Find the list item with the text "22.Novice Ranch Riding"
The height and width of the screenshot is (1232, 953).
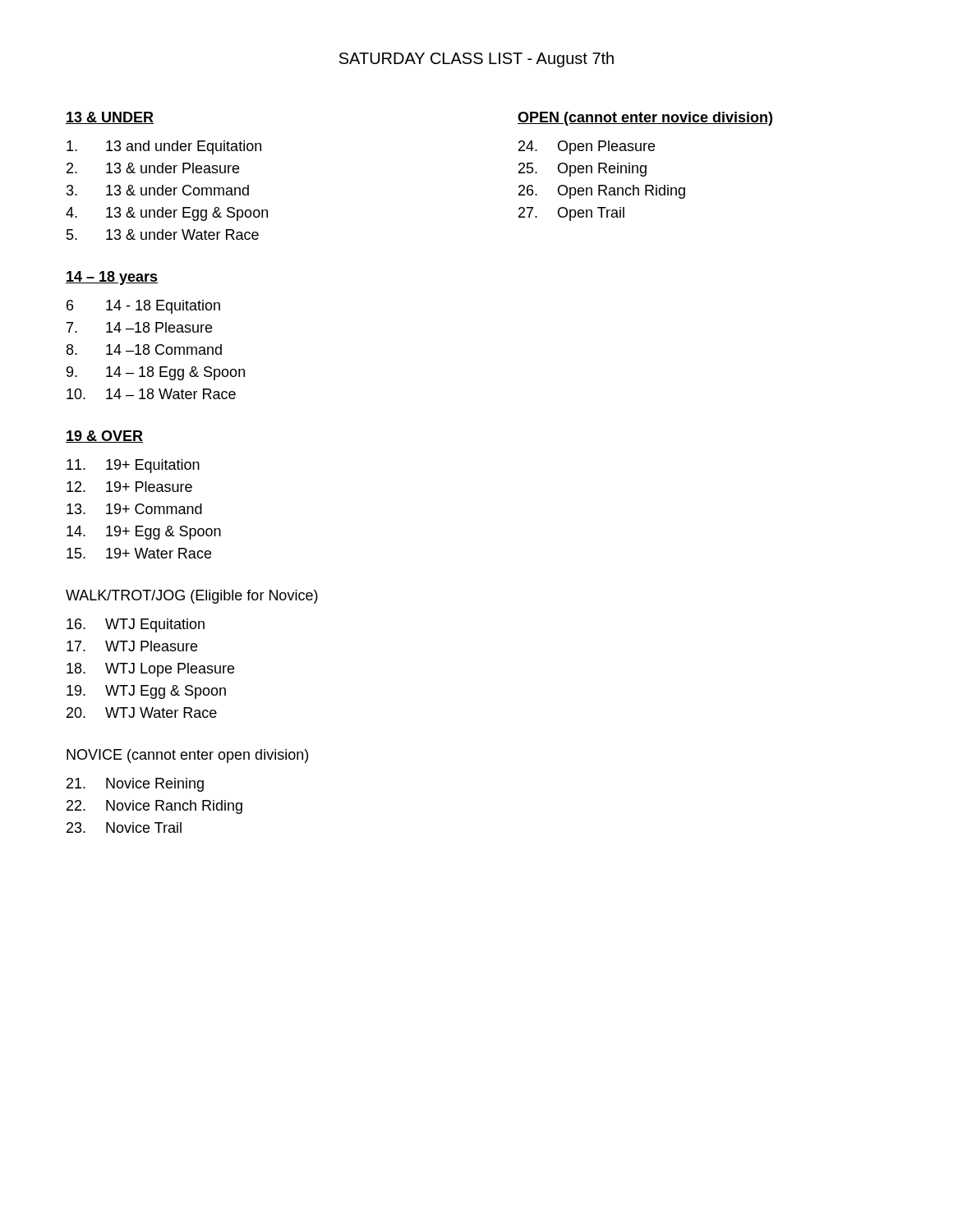pos(154,807)
